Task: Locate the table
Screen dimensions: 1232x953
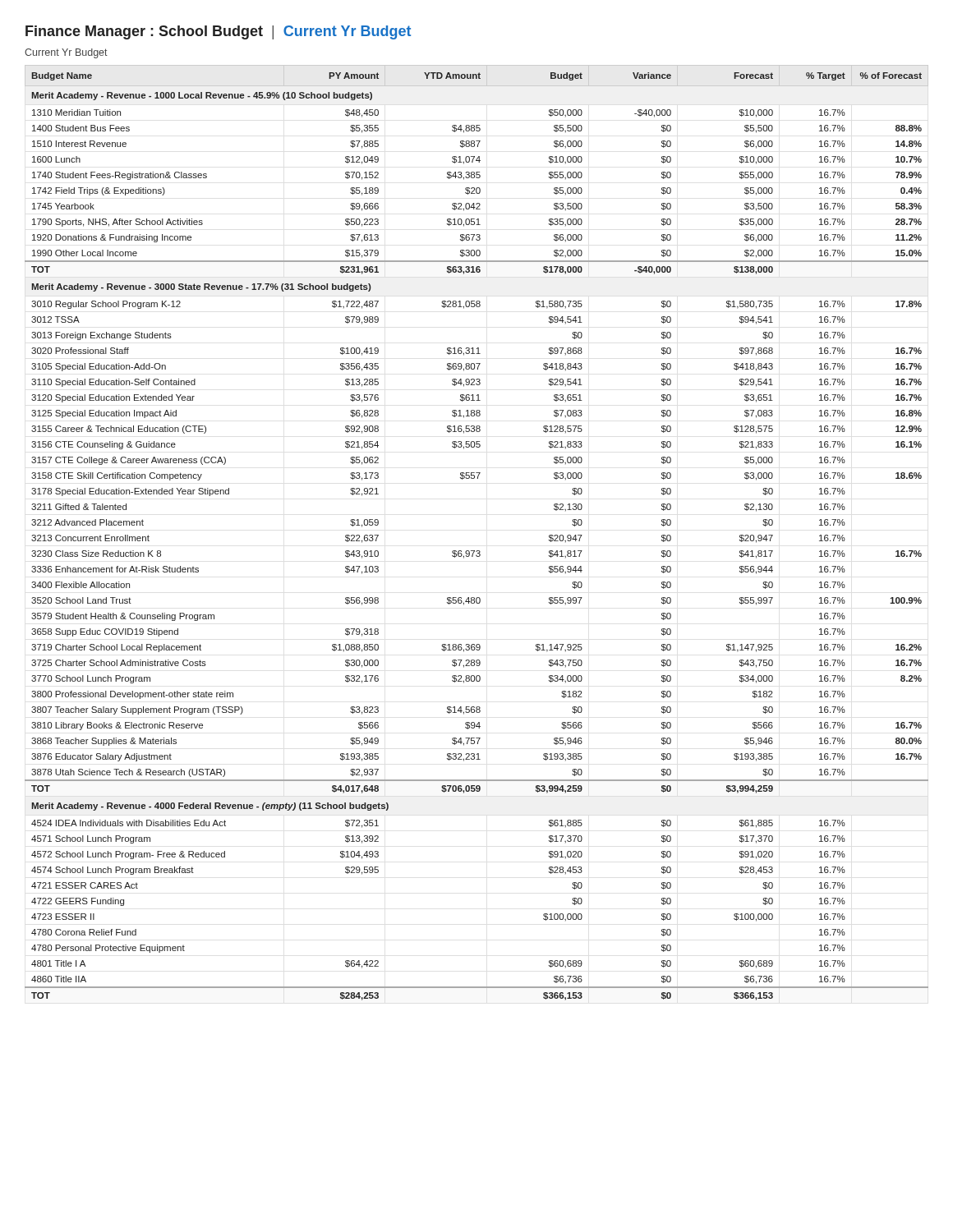Action: coord(476,534)
